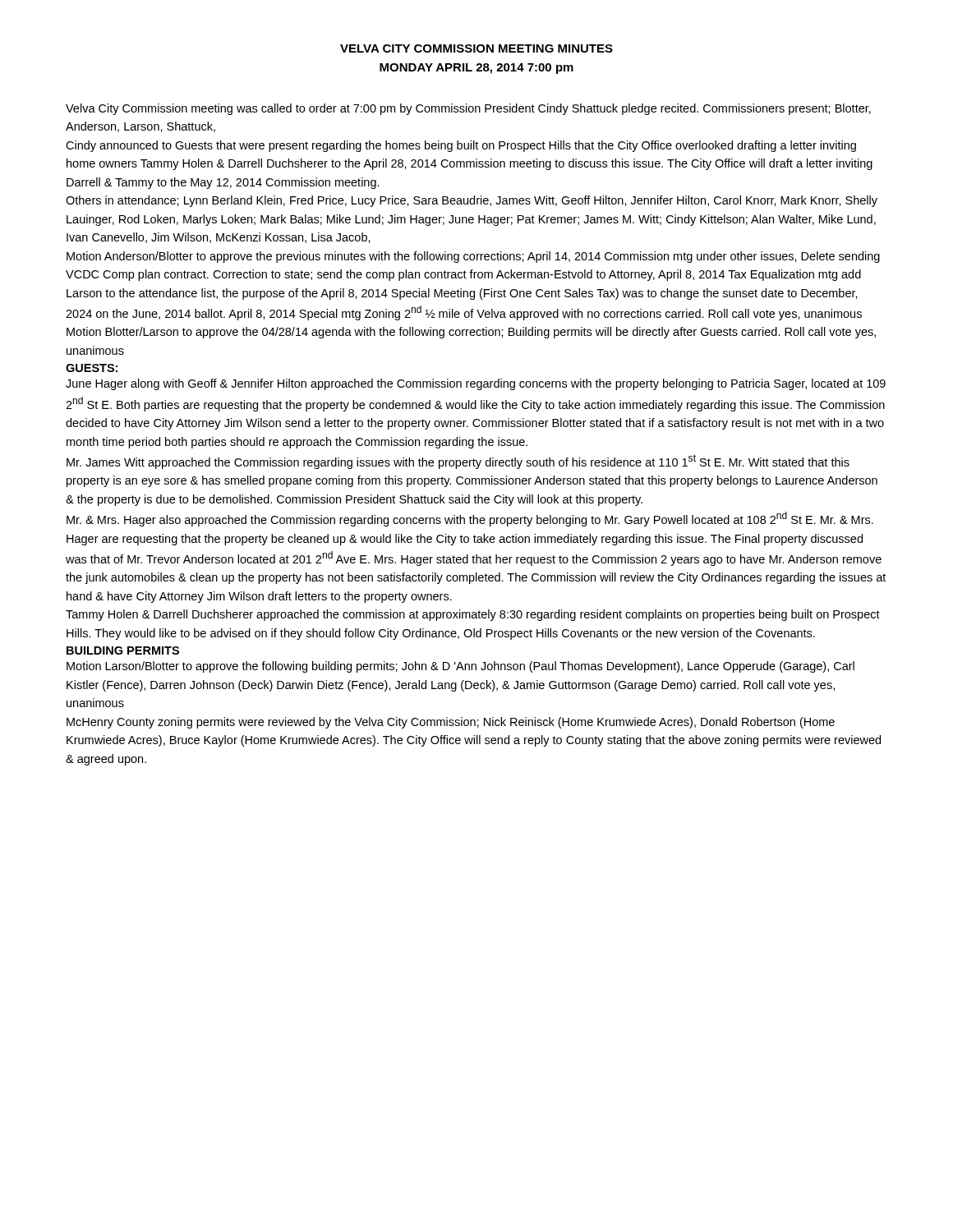Locate the title that opens with "VELVA CITY COMMISSION MEETING"

(476, 58)
